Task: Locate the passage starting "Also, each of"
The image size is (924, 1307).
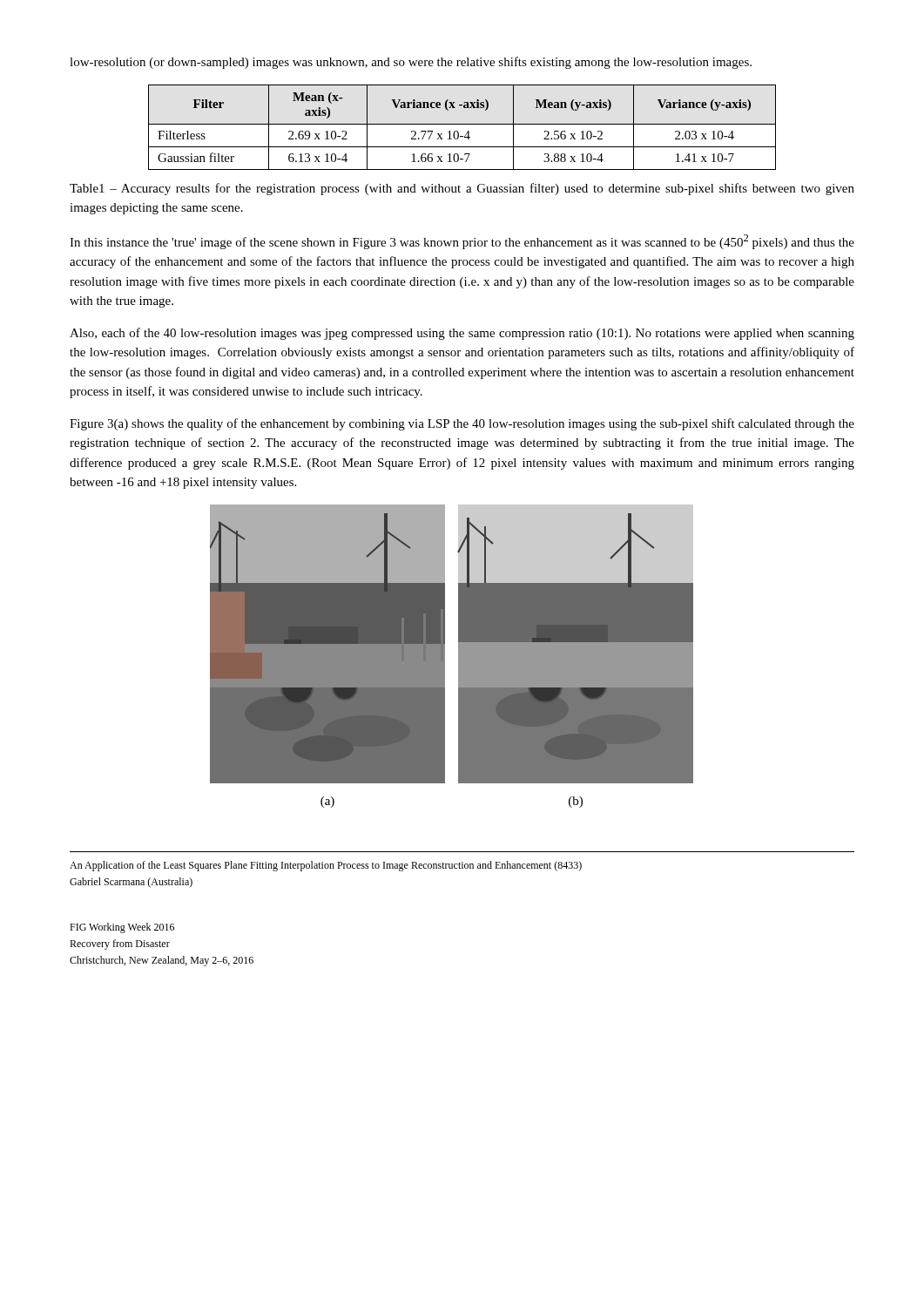Action: point(462,362)
